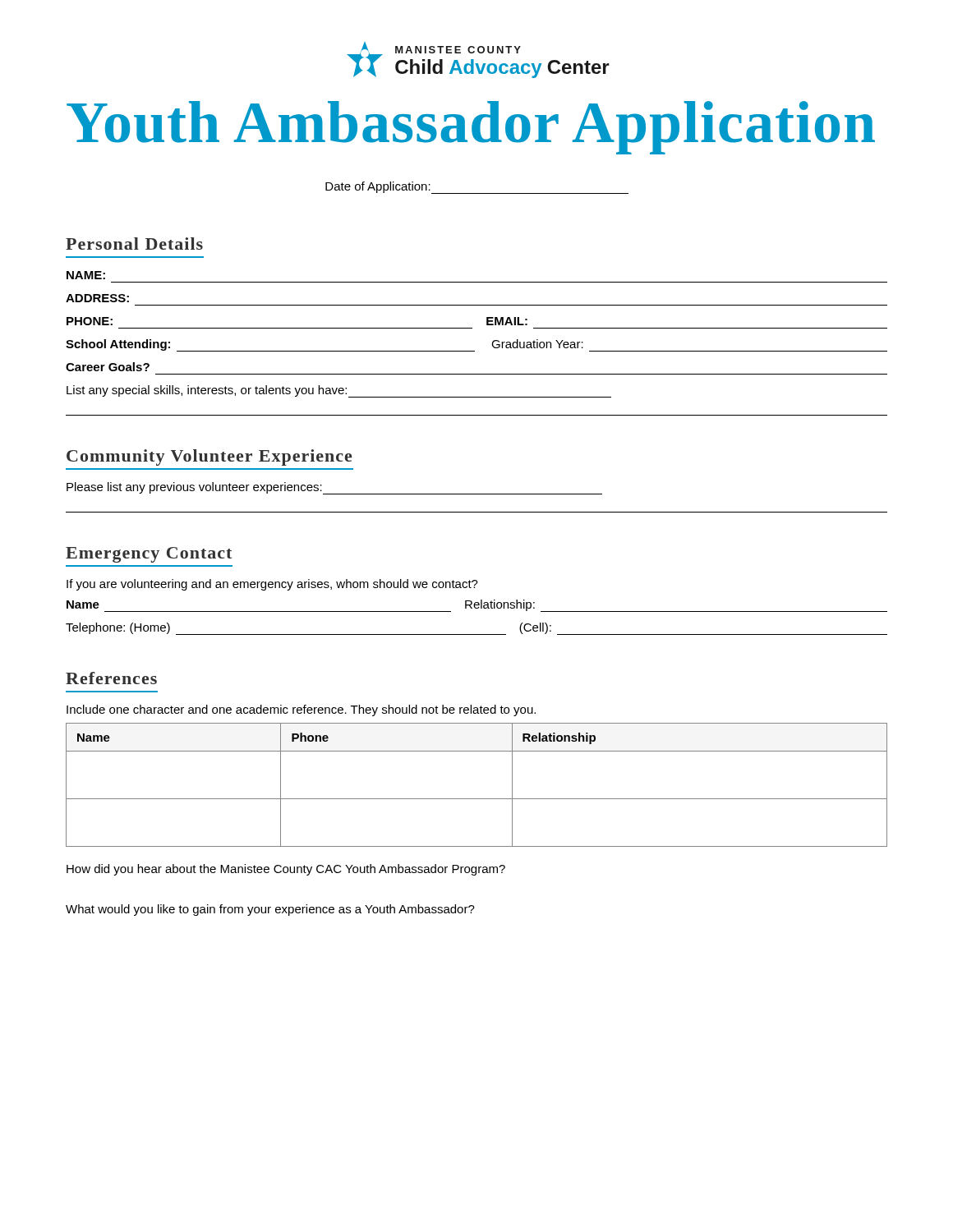The width and height of the screenshot is (953, 1232).
Task: Click on the element starting "Personal Details"
Action: [x=135, y=243]
